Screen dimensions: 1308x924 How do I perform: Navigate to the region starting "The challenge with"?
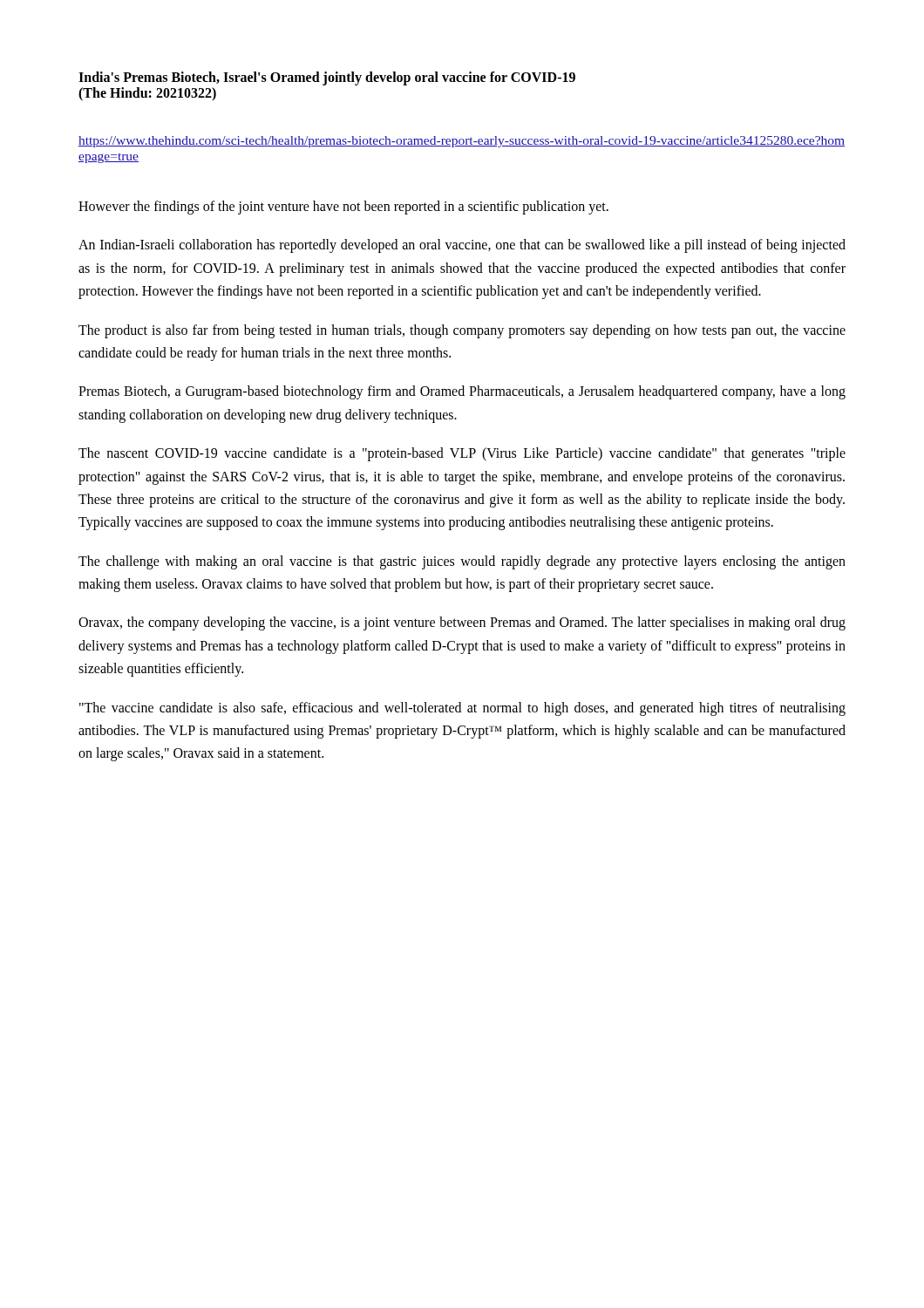pos(462,572)
